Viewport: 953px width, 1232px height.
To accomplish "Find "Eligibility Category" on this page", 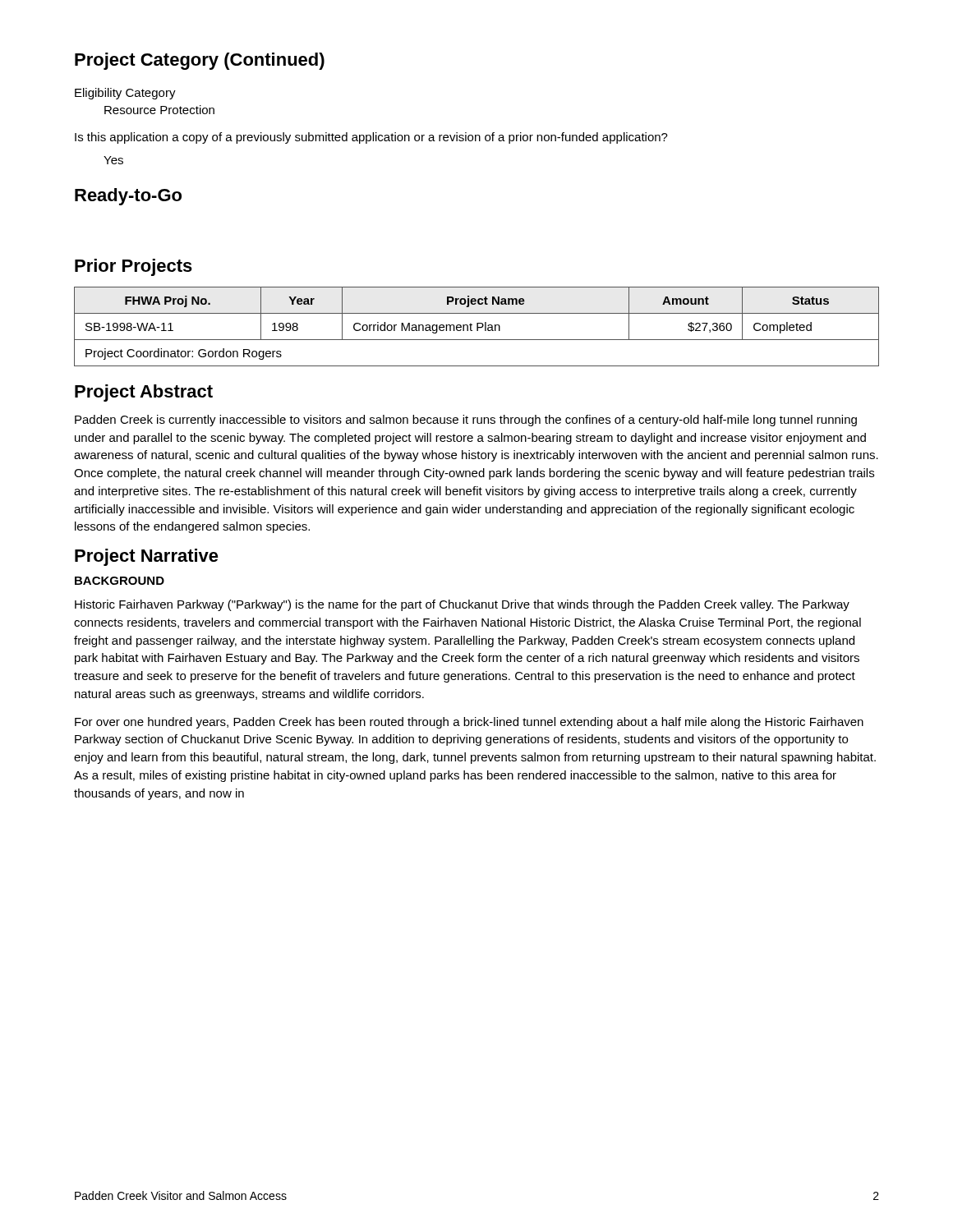I will [x=125, y=92].
